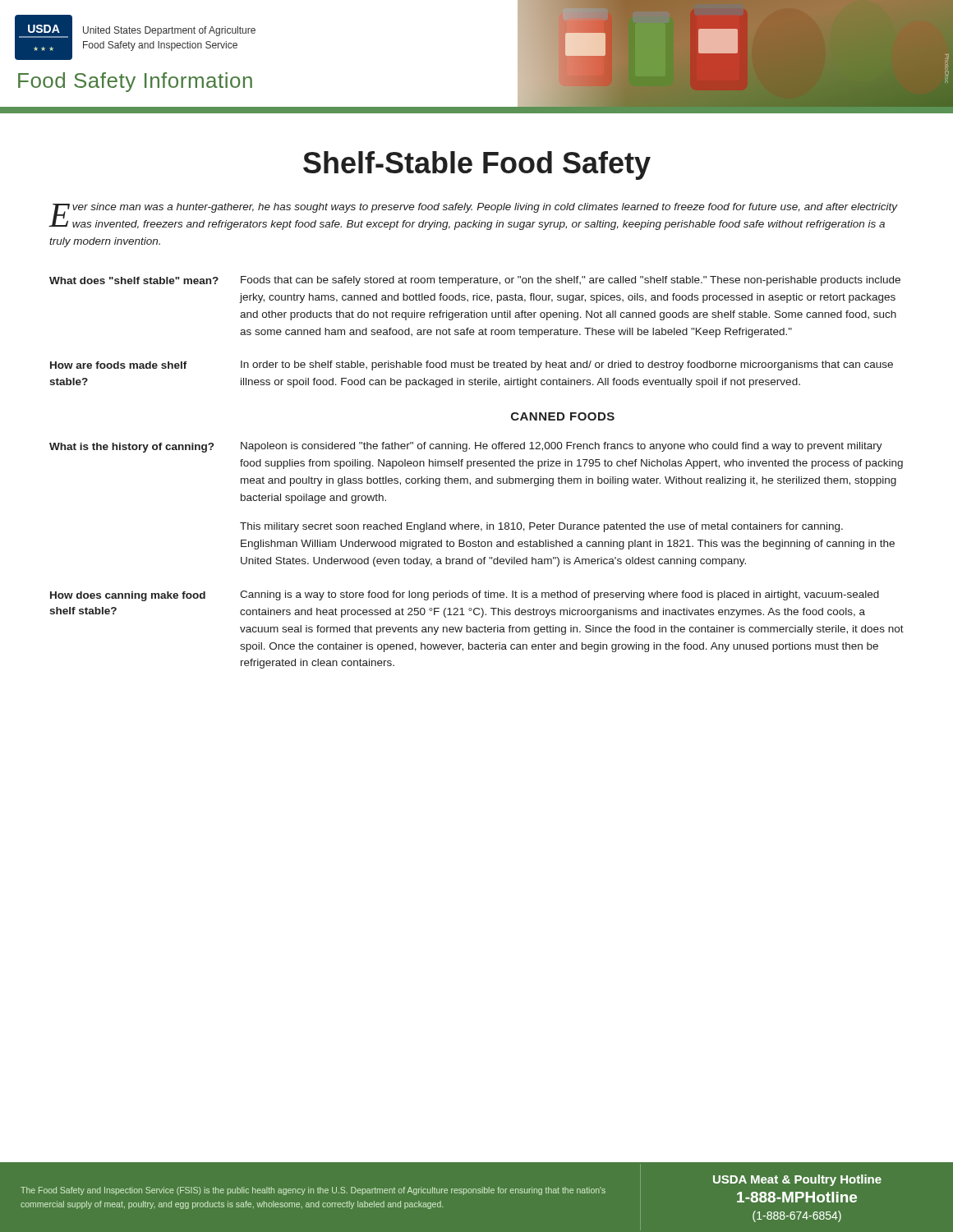The height and width of the screenshot is (1232, 953).
Task: Click the passage that begins "What is the history of canning?"
Action: [466, 447]
